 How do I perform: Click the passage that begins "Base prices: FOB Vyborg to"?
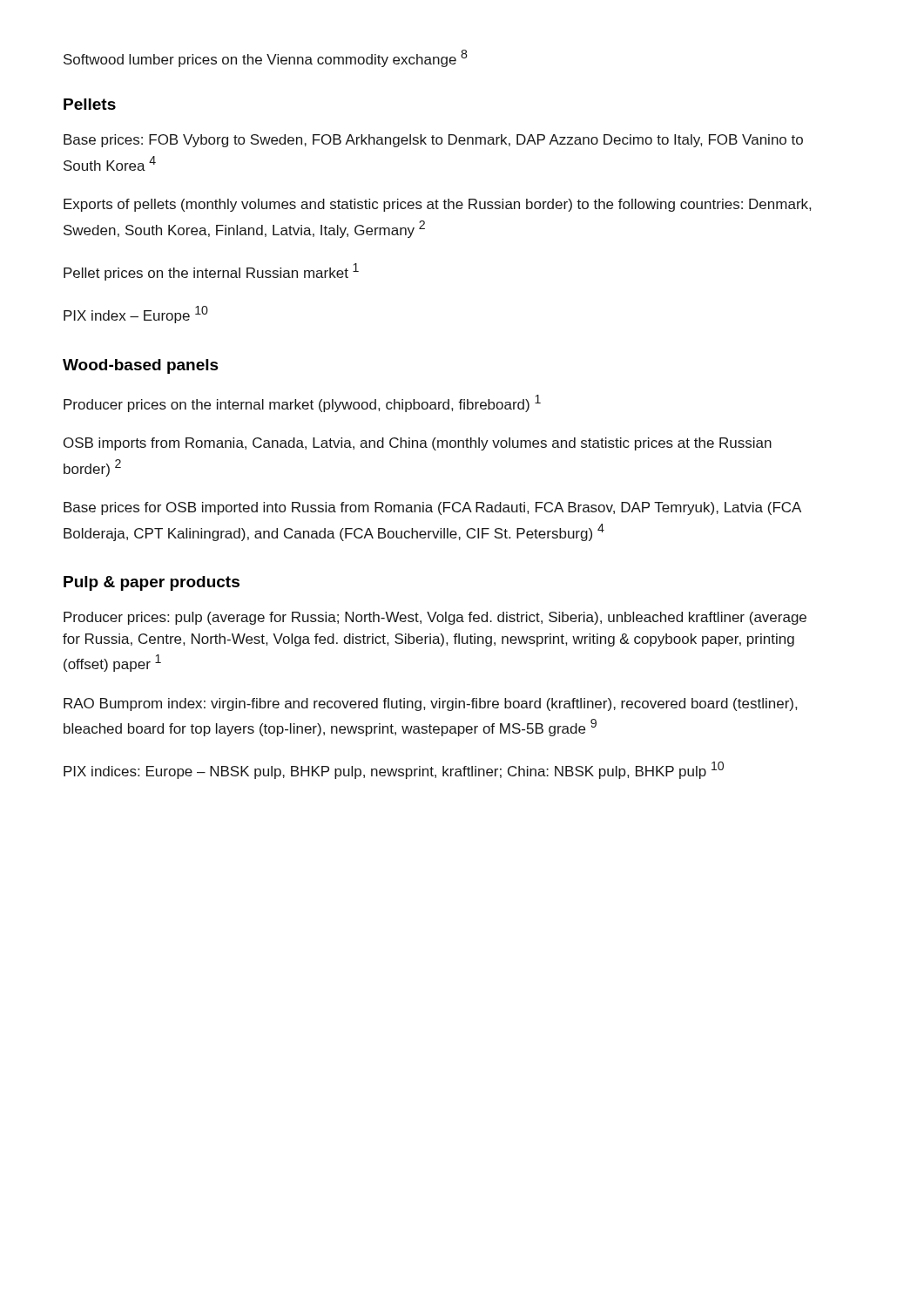(x=433, y=153)
